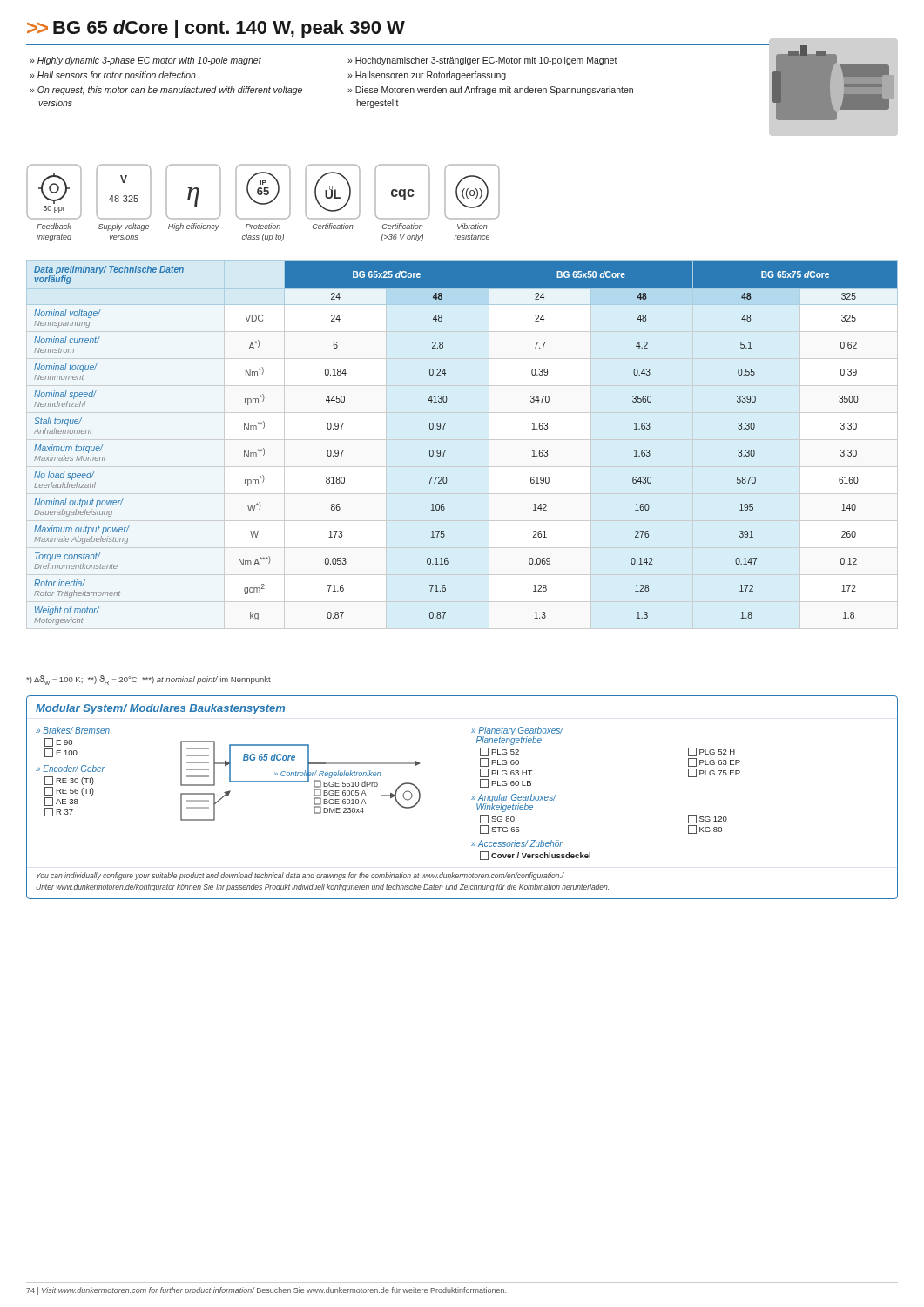The height and width of the screenshot is (1307, 924).
Task: Locate the photo
Action: click(x=833, y=87)
